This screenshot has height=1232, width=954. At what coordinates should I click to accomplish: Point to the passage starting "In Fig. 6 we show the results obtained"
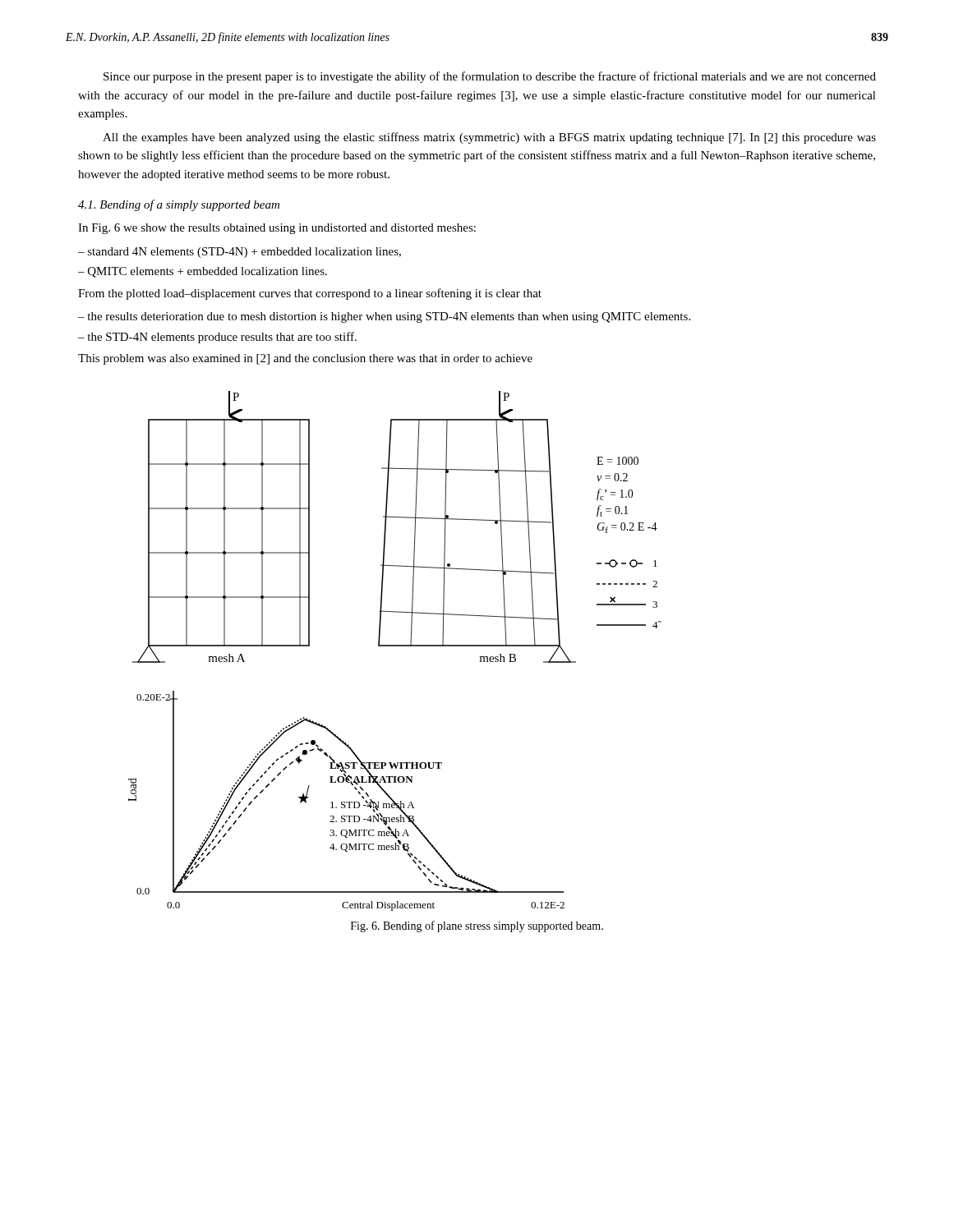[477, 228]
